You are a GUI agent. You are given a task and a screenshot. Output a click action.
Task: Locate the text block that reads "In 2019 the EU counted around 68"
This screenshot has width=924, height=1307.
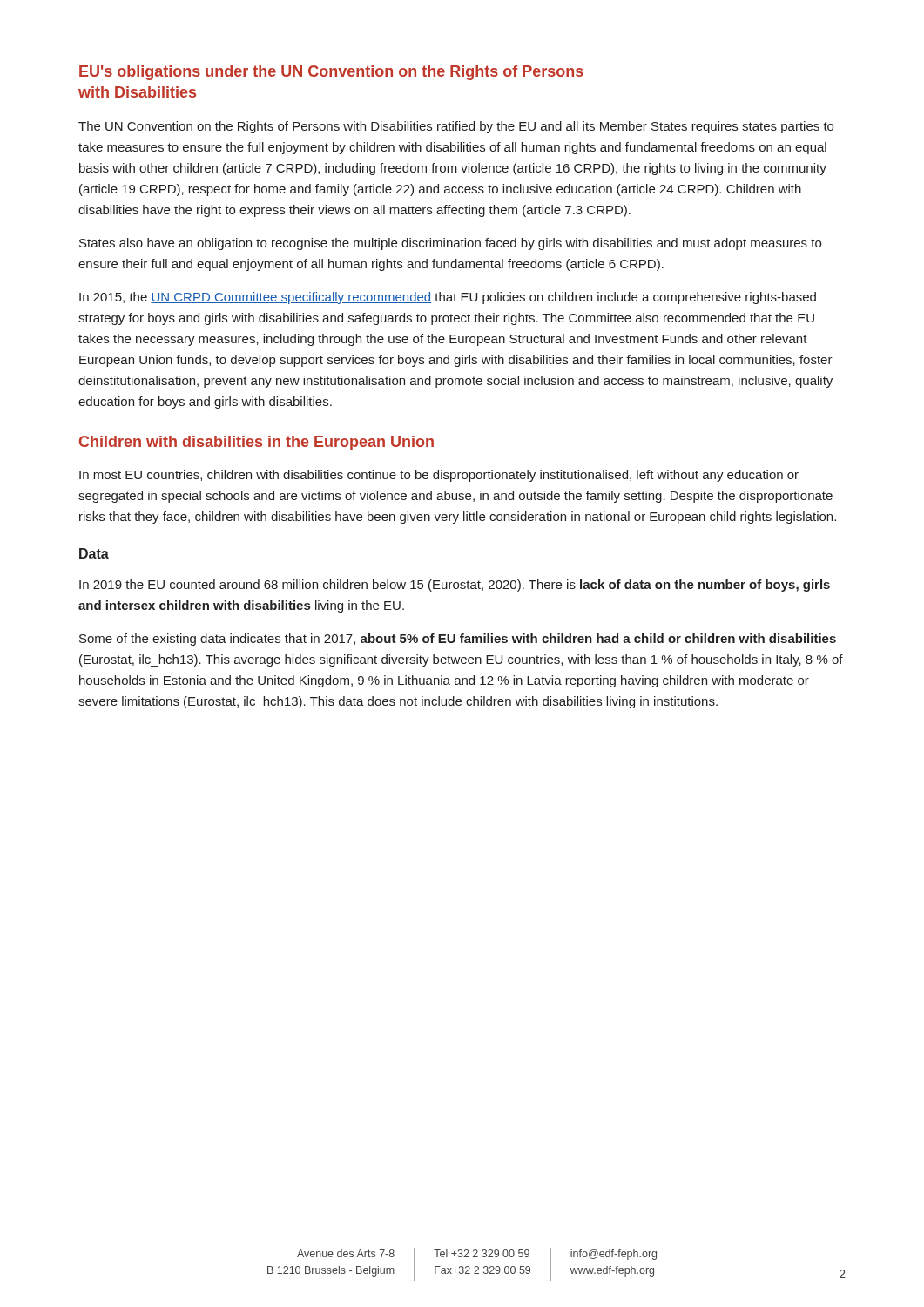(x=454, y=595)
